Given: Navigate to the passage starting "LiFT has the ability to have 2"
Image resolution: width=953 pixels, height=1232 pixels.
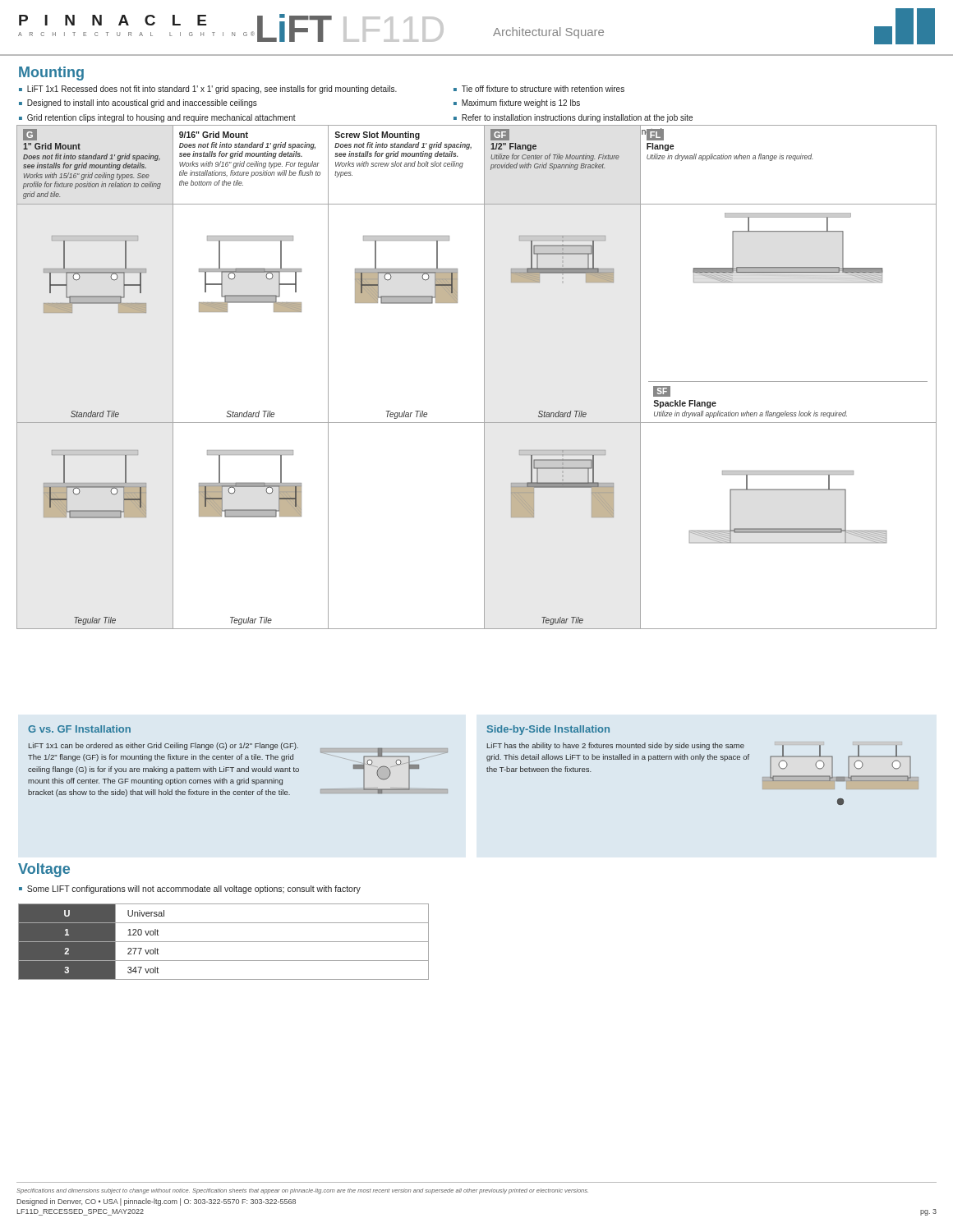Looking at the screenshot, I should (618, 757).
